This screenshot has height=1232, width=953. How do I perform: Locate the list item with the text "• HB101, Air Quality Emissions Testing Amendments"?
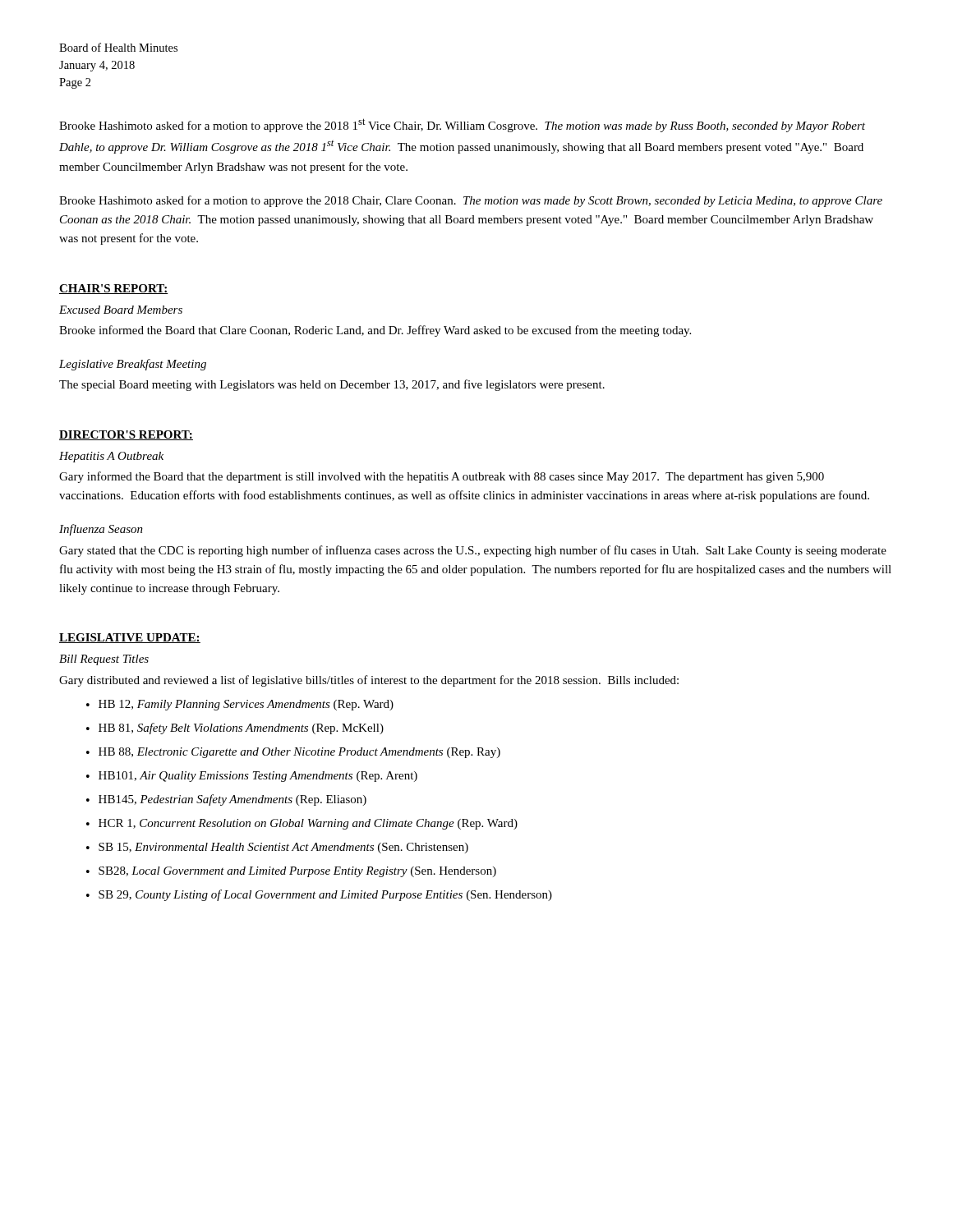coord(252,777)
